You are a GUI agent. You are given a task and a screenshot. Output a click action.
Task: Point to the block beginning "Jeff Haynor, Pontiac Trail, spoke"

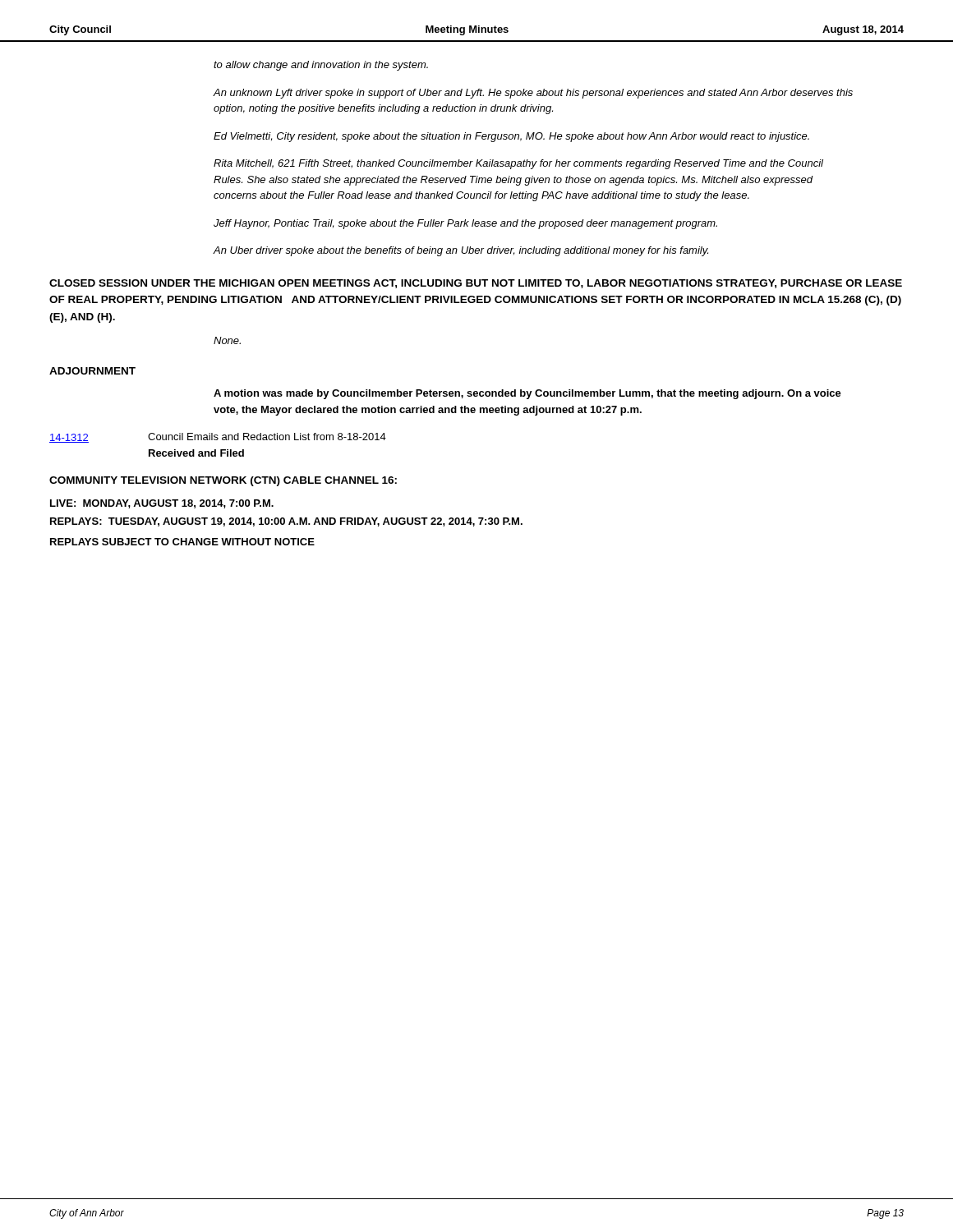point(466,223)
